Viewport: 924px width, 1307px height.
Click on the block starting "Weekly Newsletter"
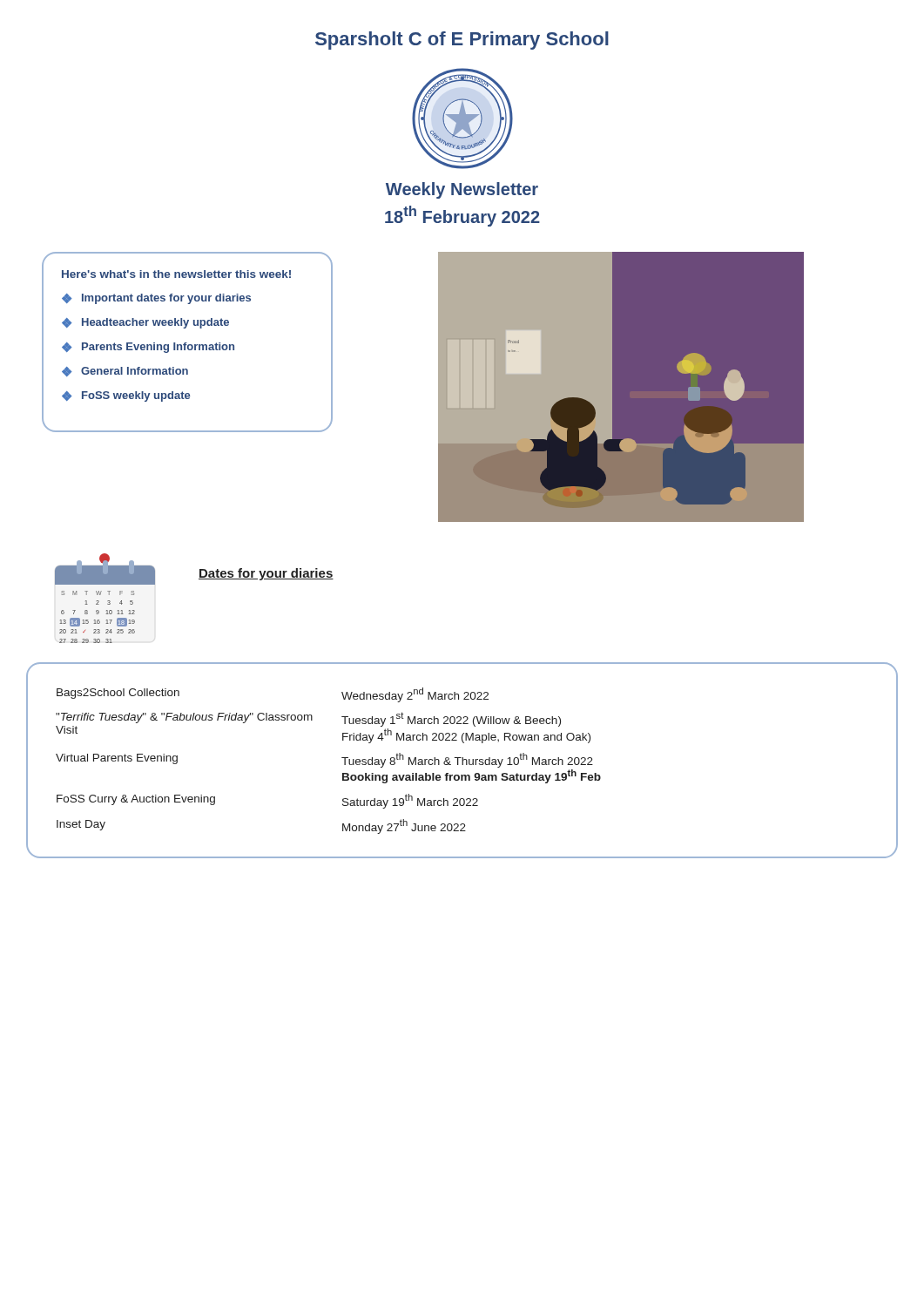click(462, 190)
